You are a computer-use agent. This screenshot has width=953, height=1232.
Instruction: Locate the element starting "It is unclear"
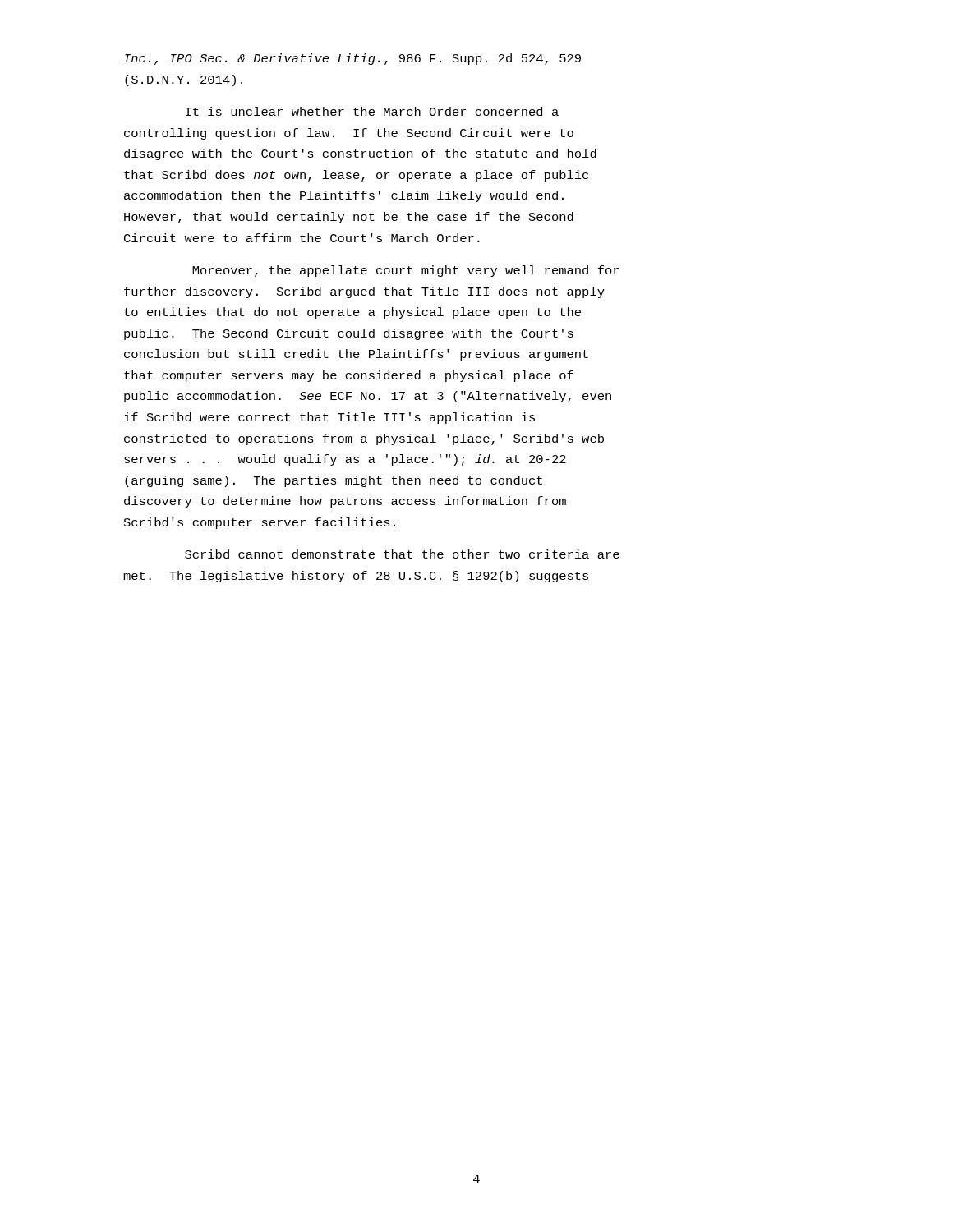tap(476, 176)
